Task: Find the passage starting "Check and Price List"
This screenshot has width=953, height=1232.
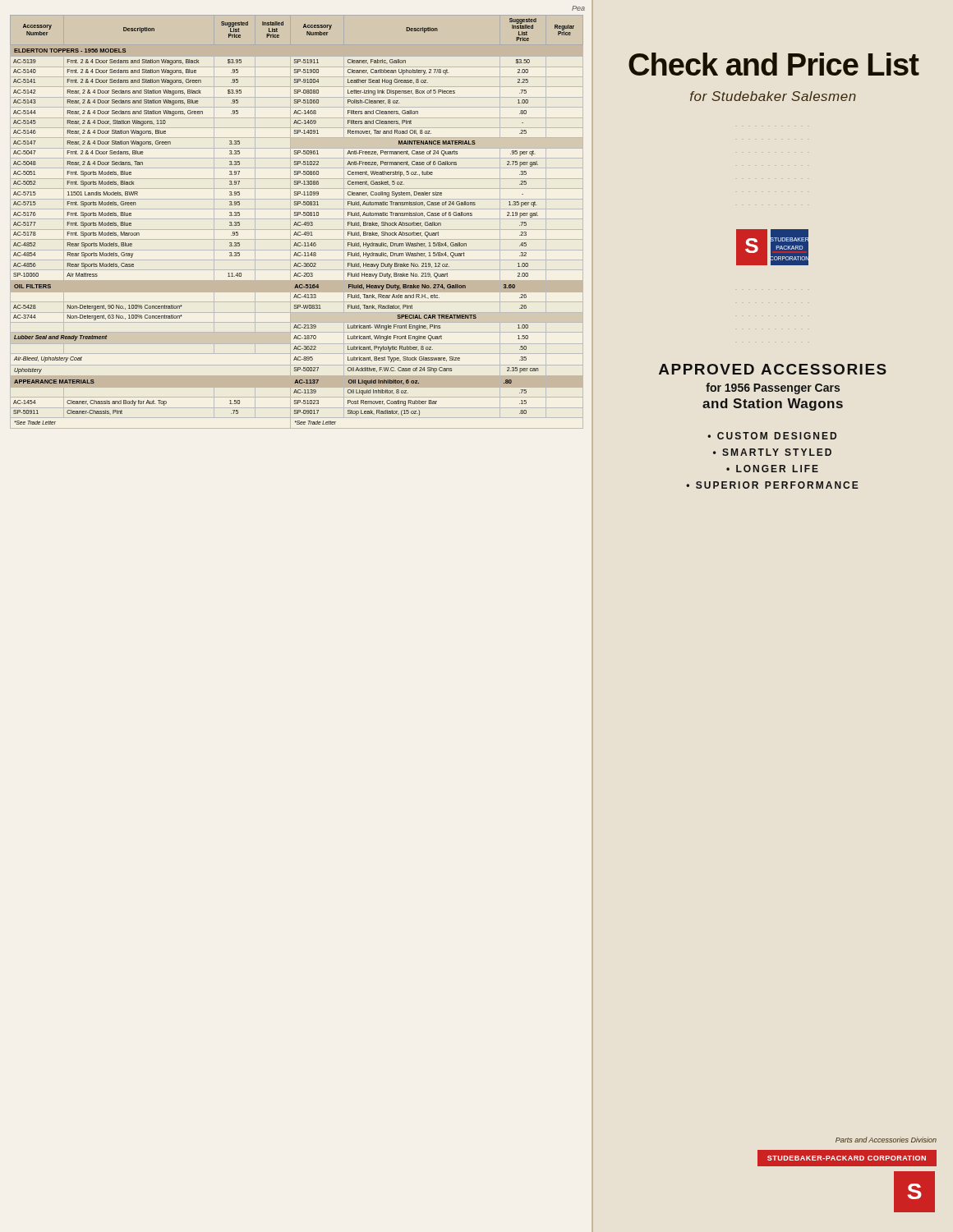Action: [x=773, y=66]
